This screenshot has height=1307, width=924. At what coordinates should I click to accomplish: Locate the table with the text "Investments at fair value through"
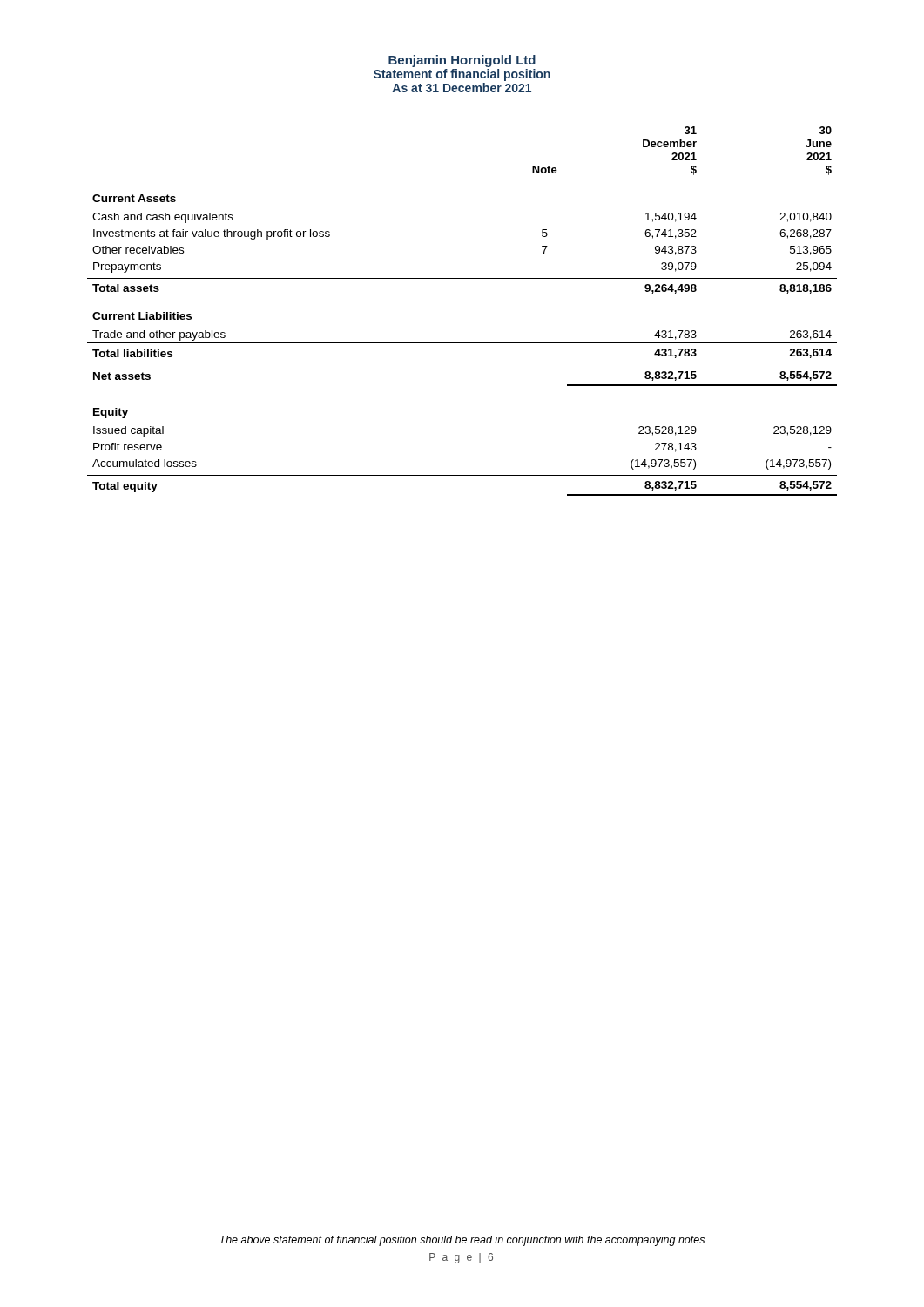(x=462, y=308)
